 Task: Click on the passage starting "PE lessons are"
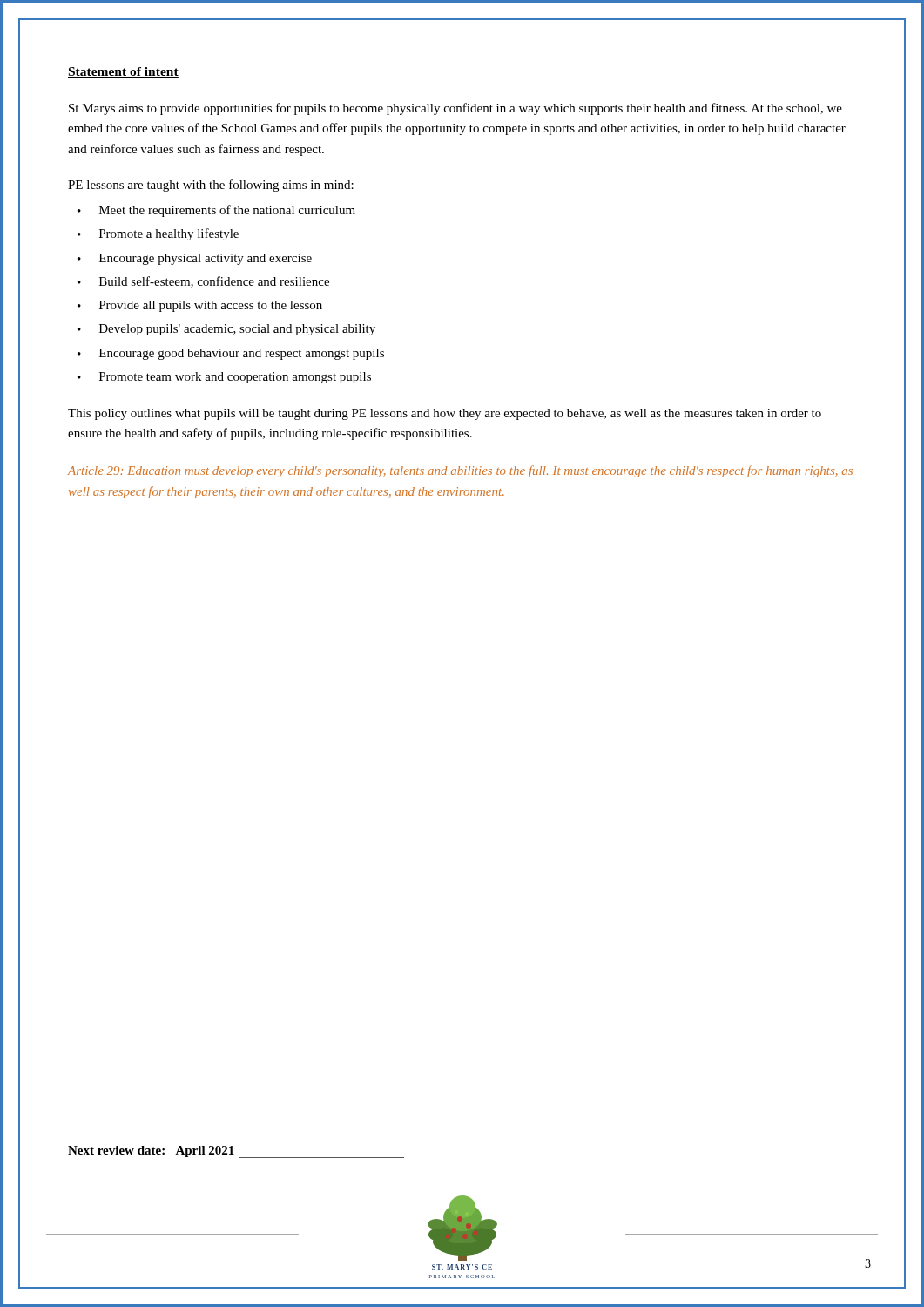211,184
